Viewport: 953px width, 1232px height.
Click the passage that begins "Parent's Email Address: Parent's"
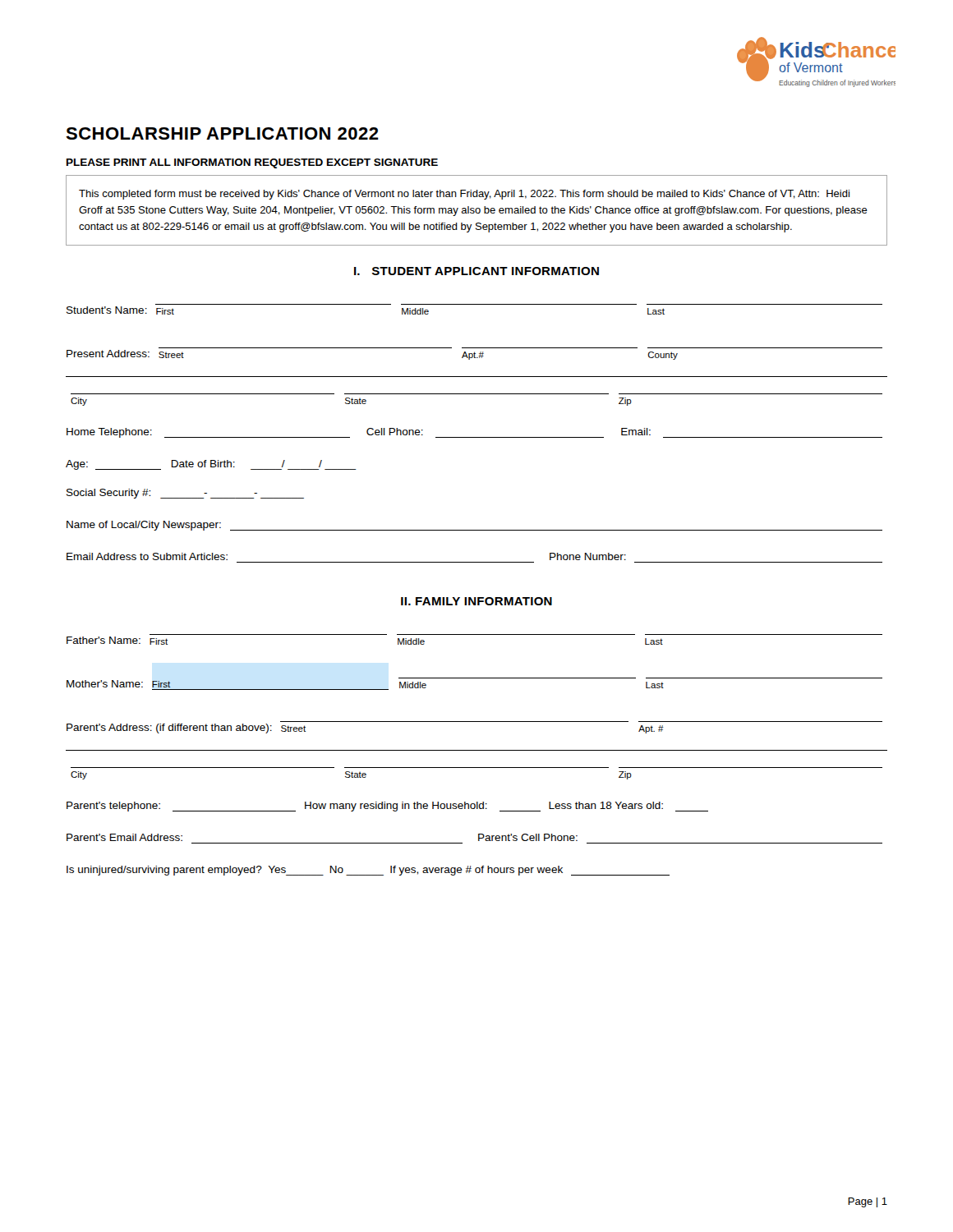[476, 836]
